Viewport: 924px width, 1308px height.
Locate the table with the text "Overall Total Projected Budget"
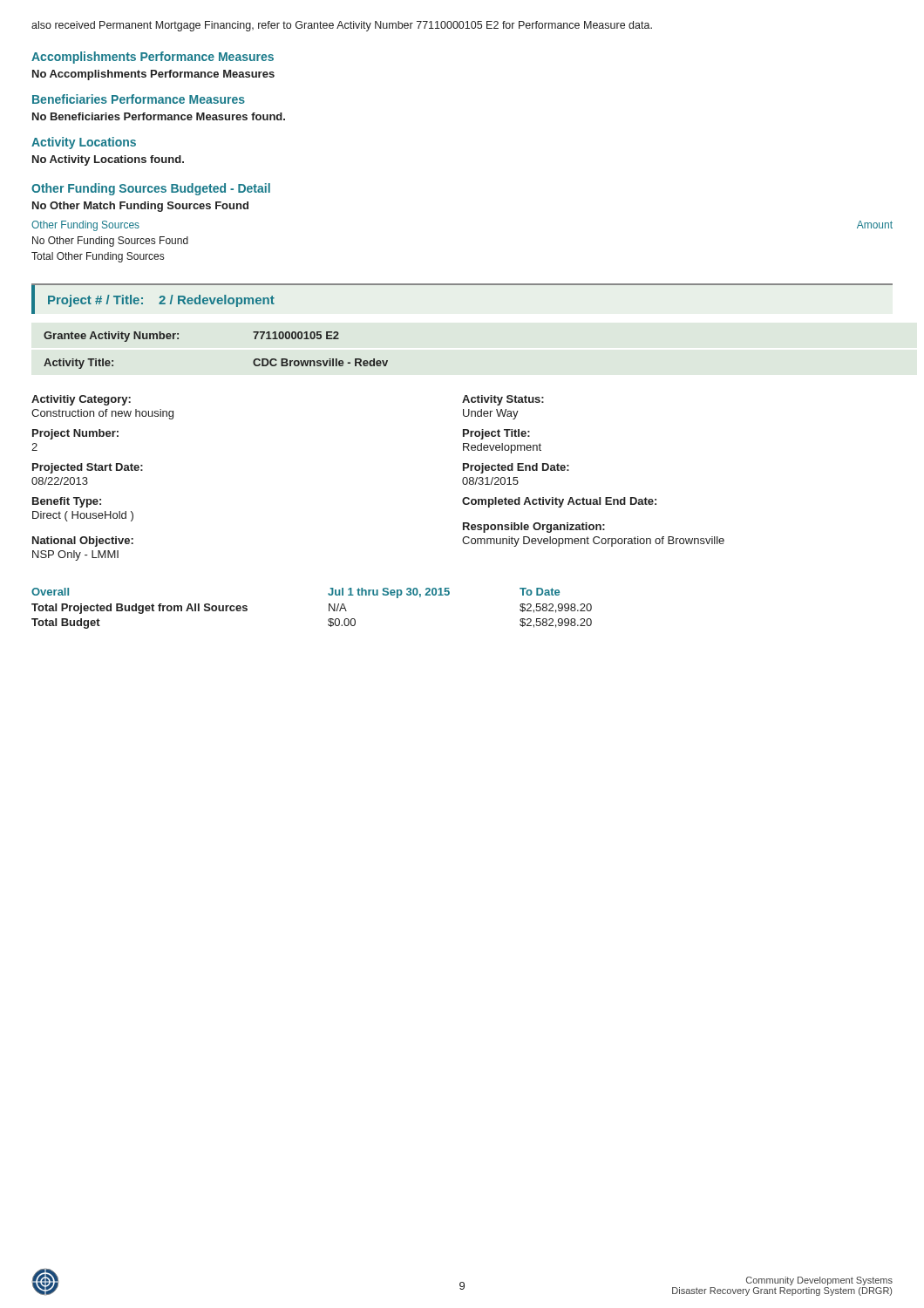point(462,608)
